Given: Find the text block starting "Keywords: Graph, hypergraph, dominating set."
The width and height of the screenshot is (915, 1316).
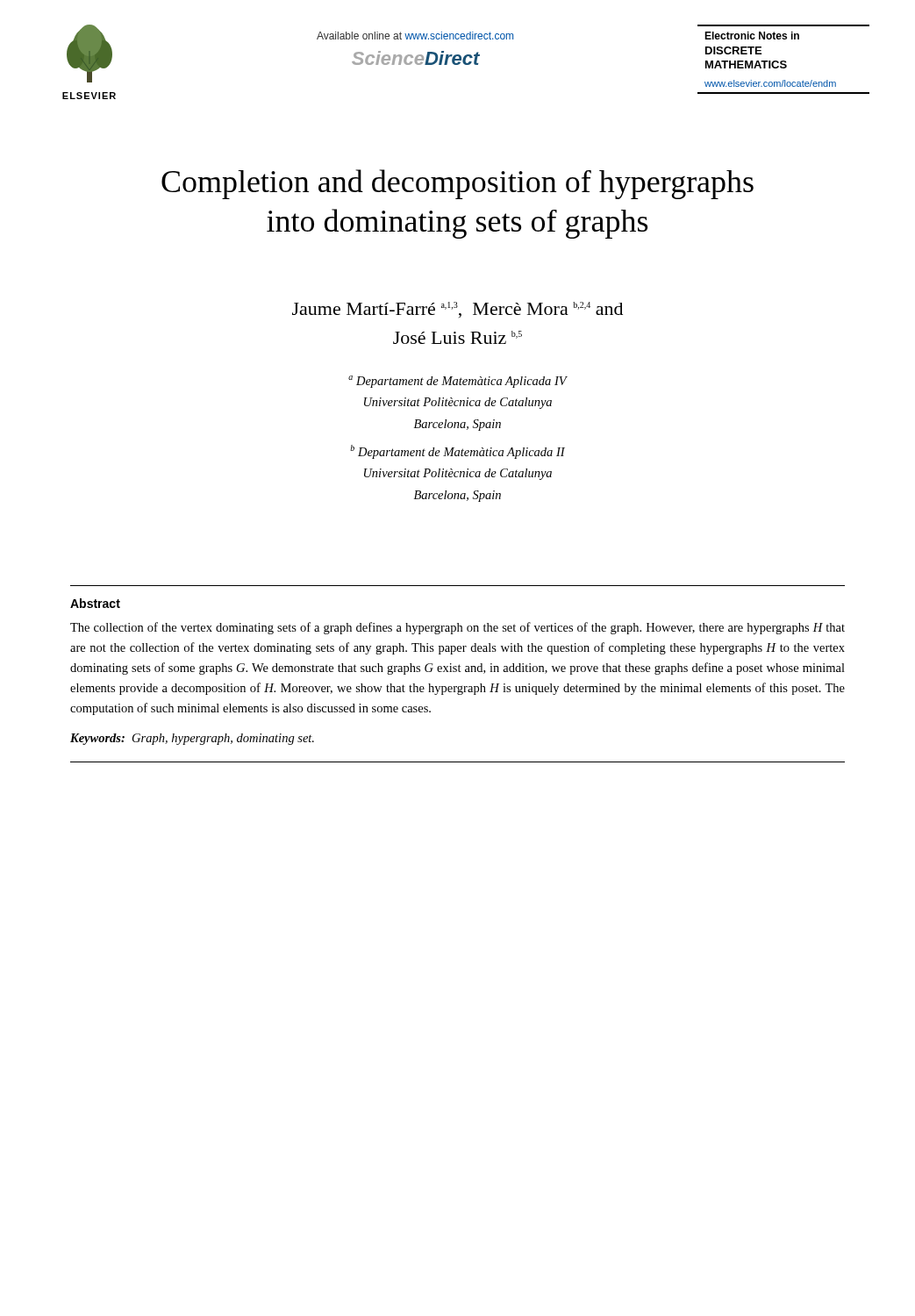Looking at the screenshot, I should click(x=193, y=738).
